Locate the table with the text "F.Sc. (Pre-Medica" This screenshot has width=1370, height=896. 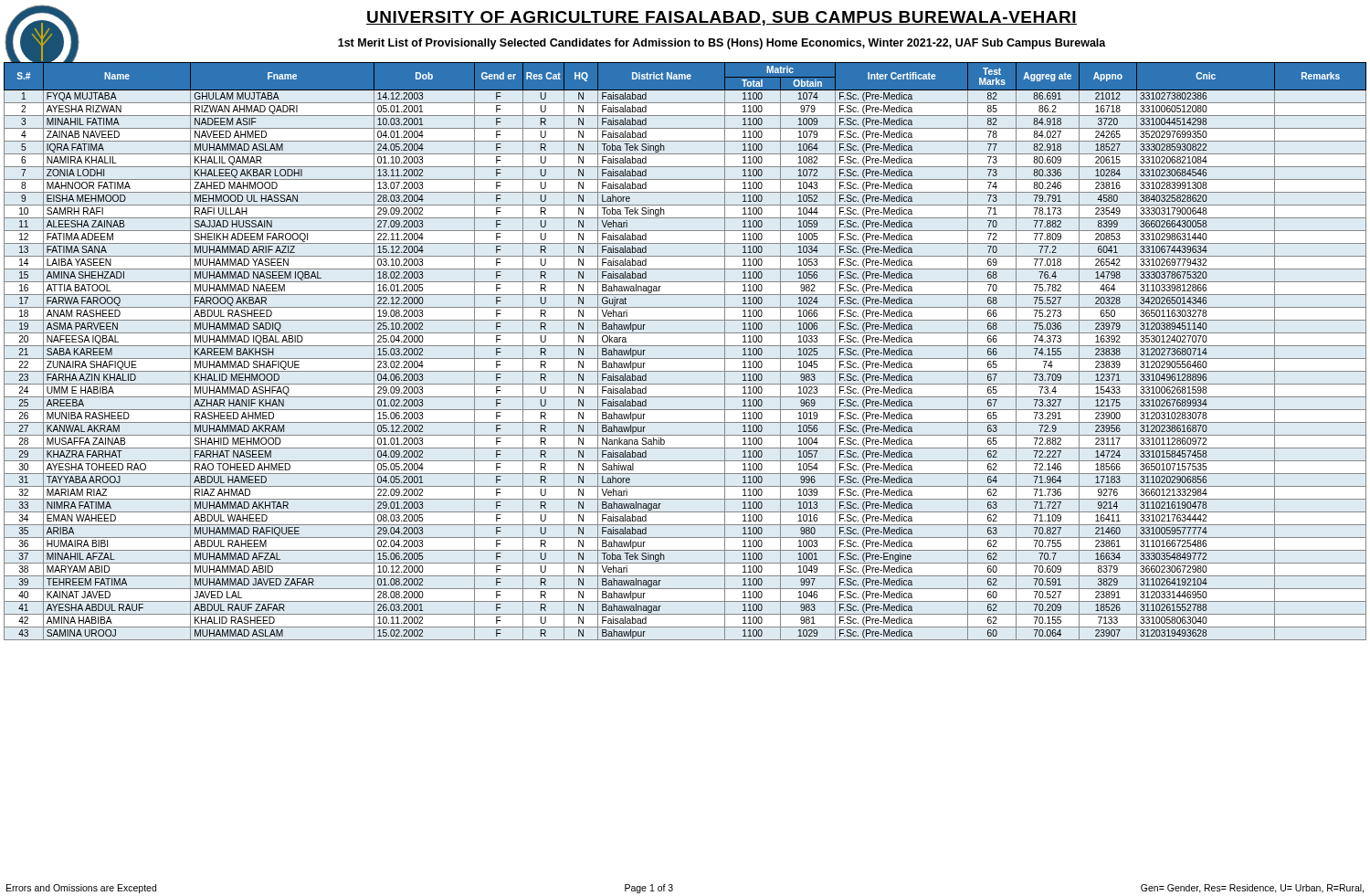(x=685, y=469)
